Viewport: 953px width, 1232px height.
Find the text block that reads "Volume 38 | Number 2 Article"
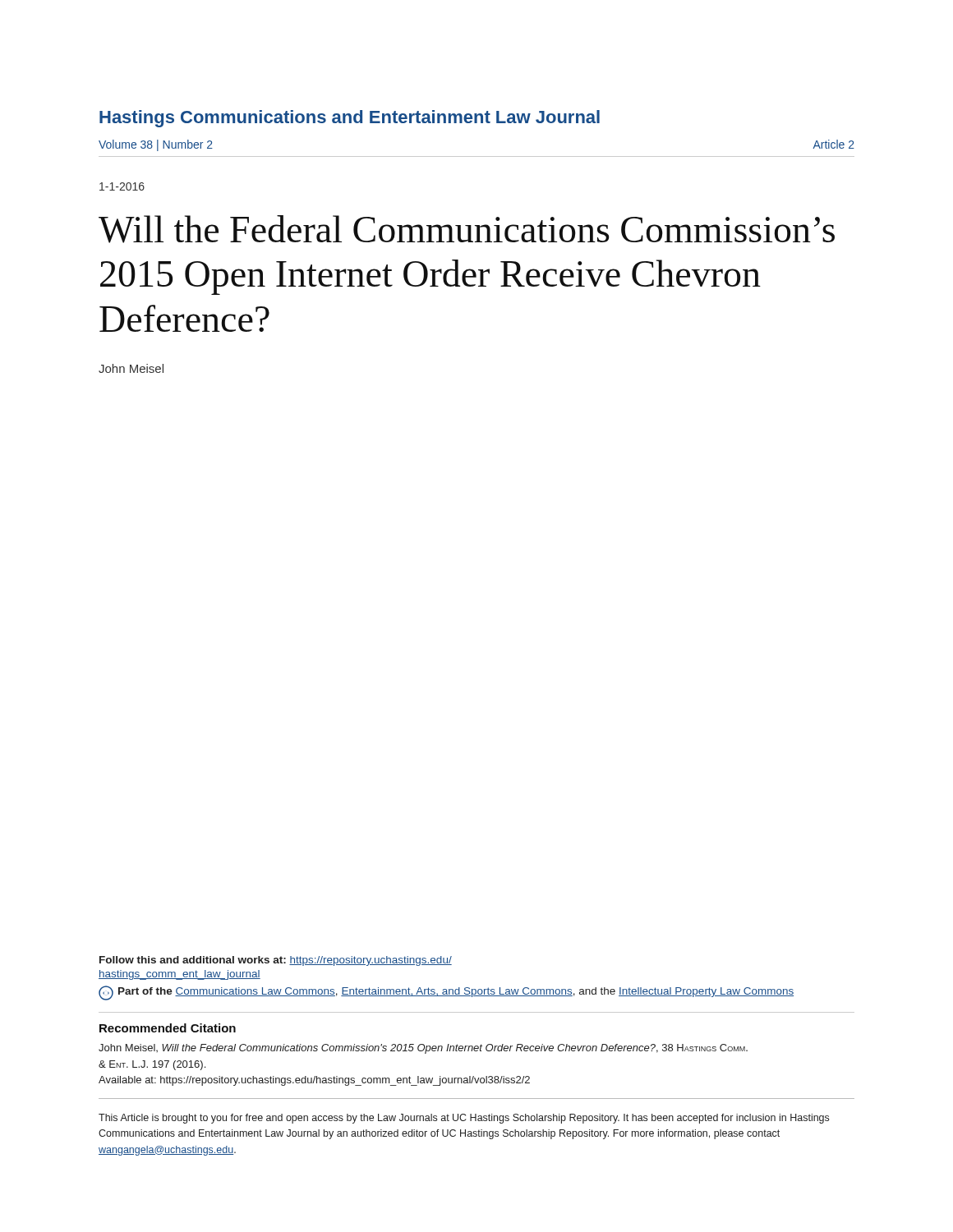(x=476, y=147)
